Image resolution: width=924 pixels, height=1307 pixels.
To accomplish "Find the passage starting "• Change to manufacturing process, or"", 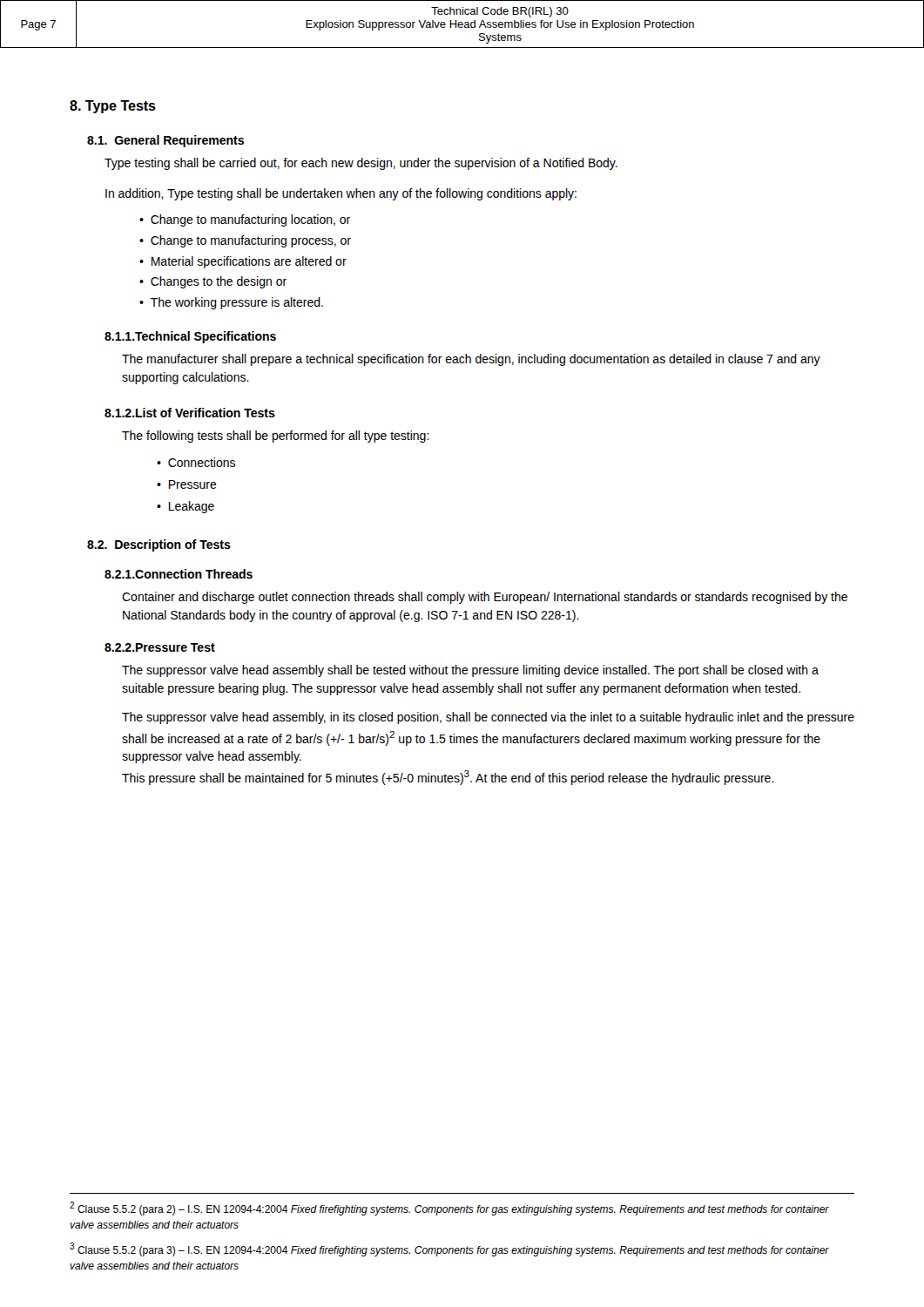I will [245, 240].
